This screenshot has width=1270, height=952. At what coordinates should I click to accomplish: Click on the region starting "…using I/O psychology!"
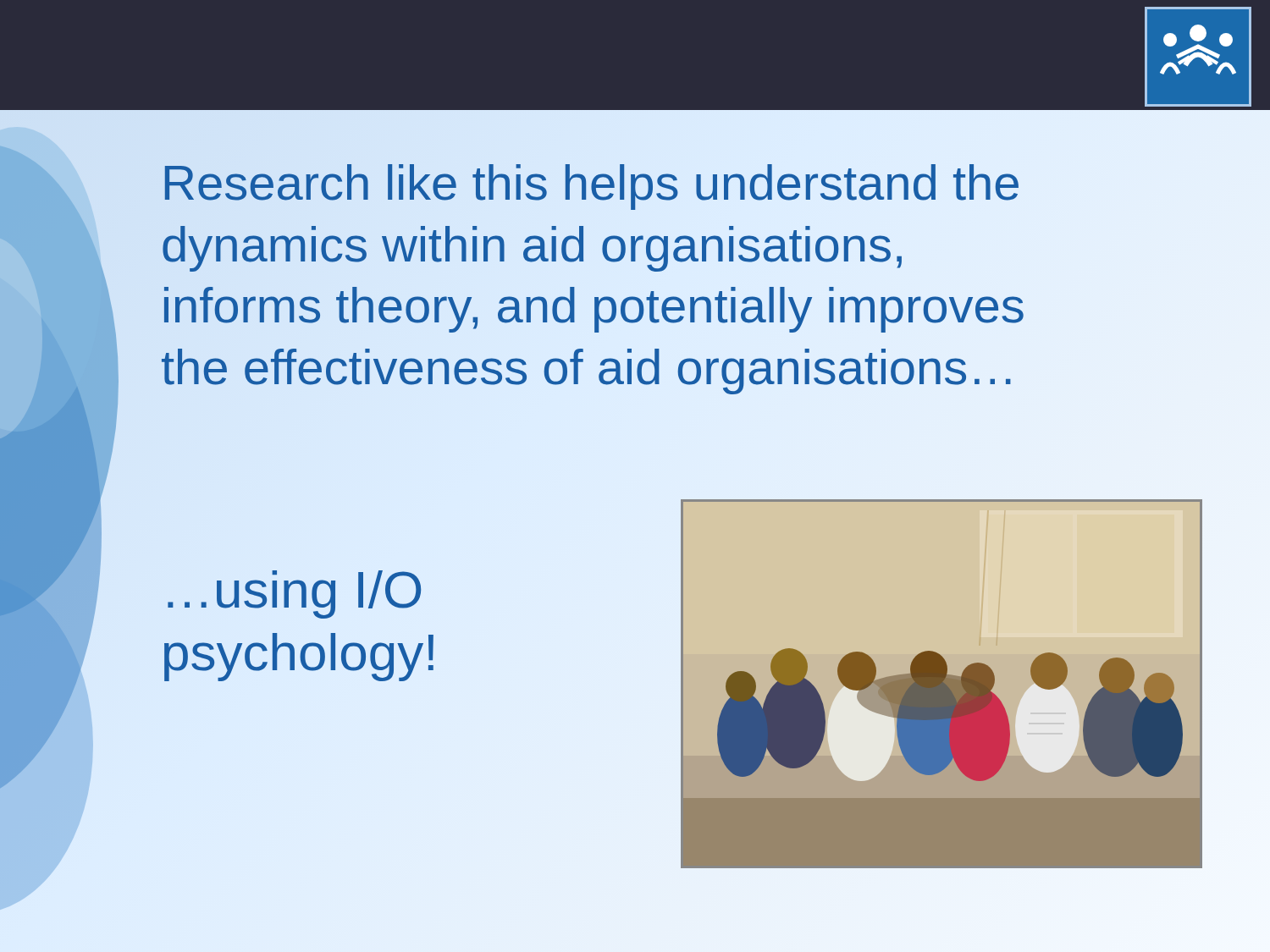click(x=390, y=621)
